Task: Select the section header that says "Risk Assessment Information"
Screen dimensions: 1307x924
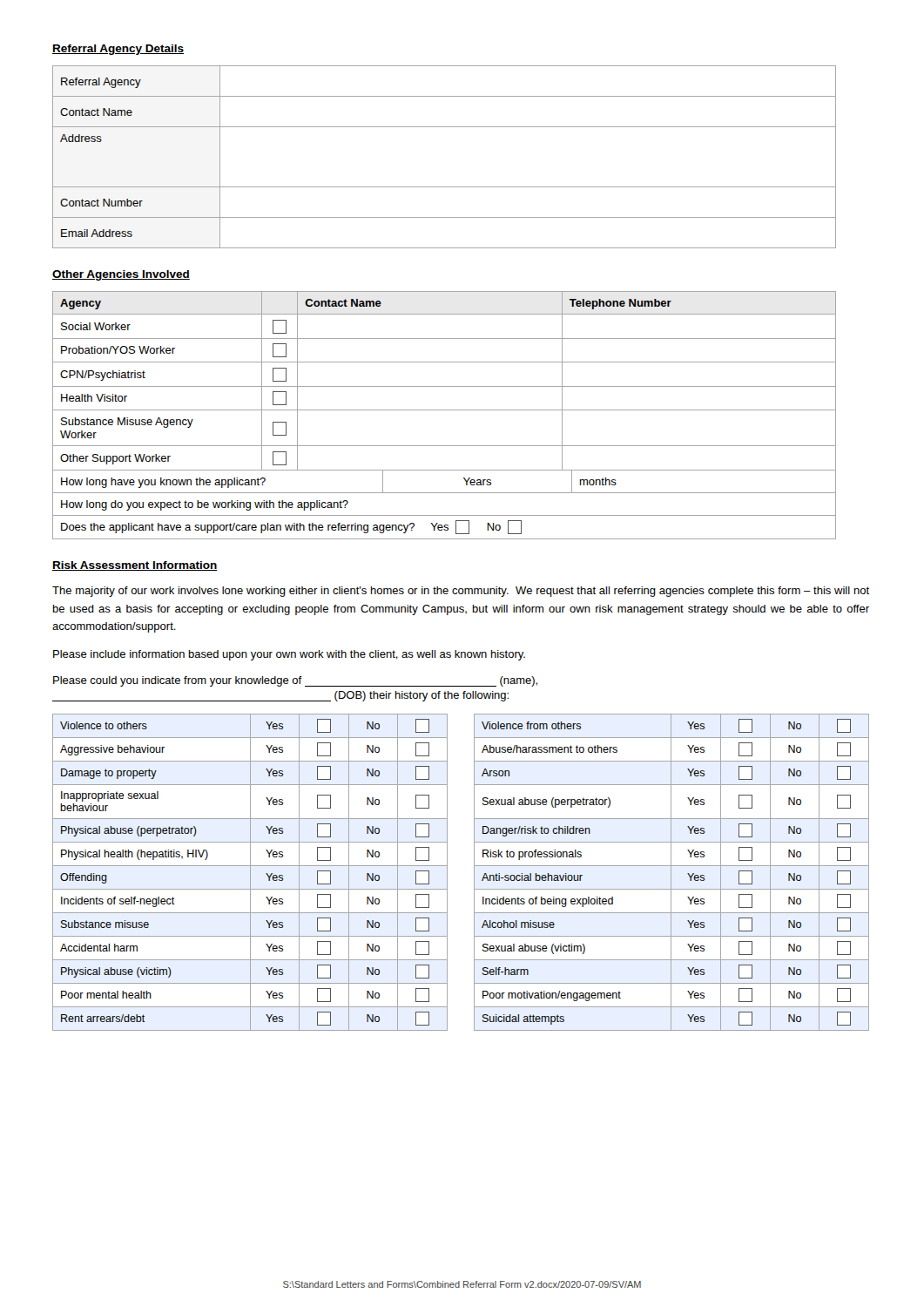Action: [x=135, y=565]
